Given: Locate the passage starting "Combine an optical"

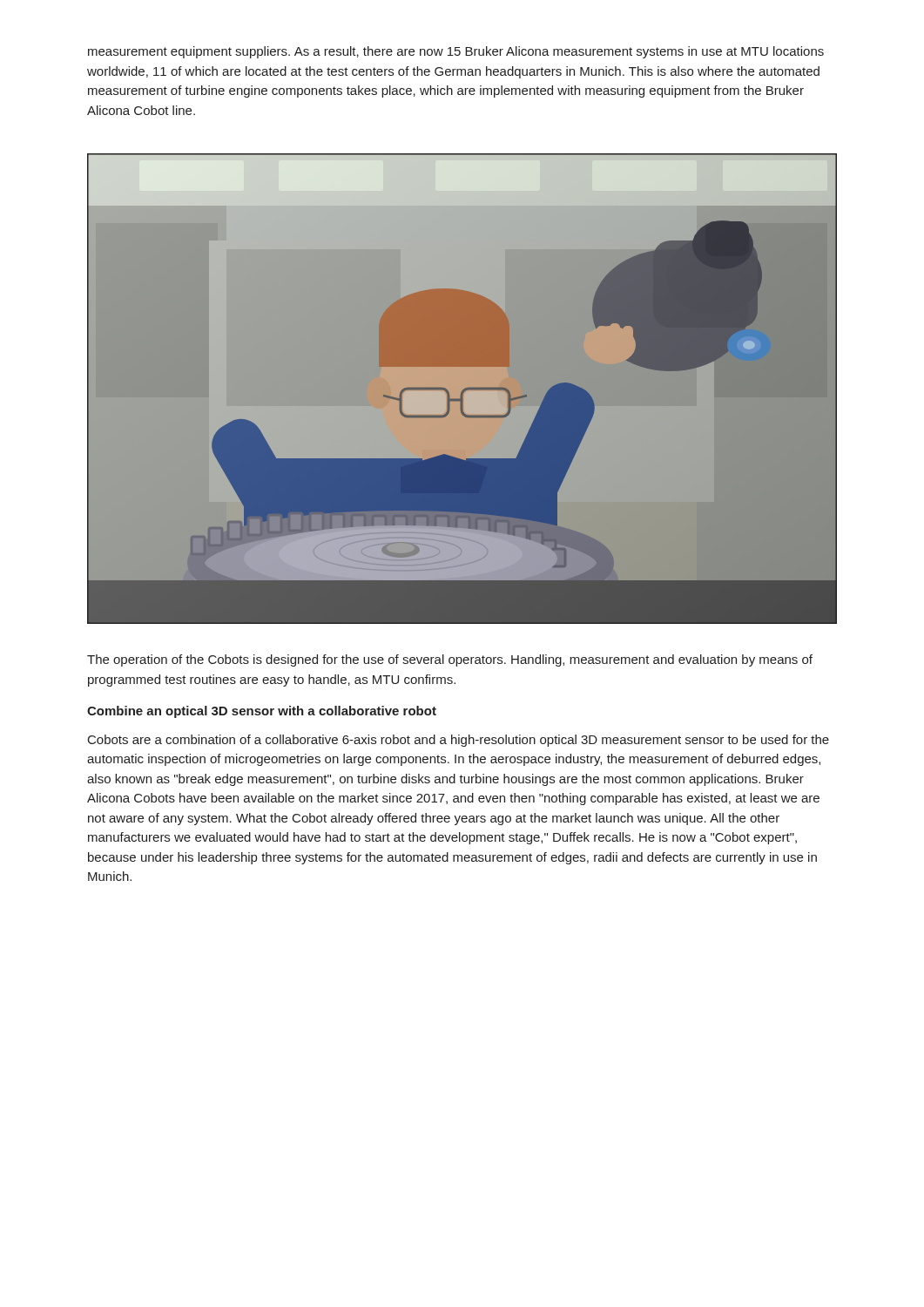Looking at the screenshot, I should coord(262,711).
